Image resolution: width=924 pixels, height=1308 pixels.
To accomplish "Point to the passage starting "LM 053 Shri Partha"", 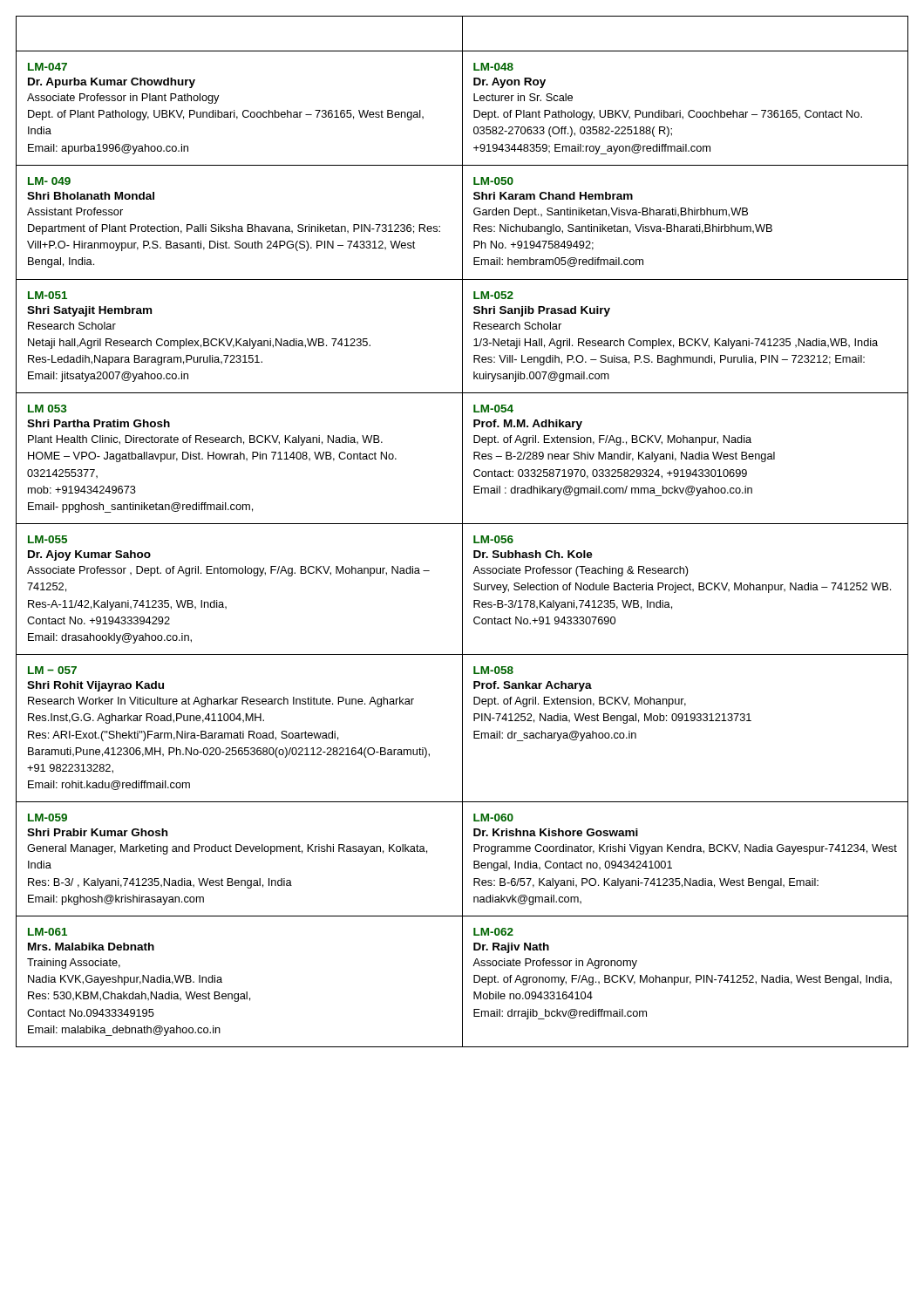I will click(x=239, y=458).
